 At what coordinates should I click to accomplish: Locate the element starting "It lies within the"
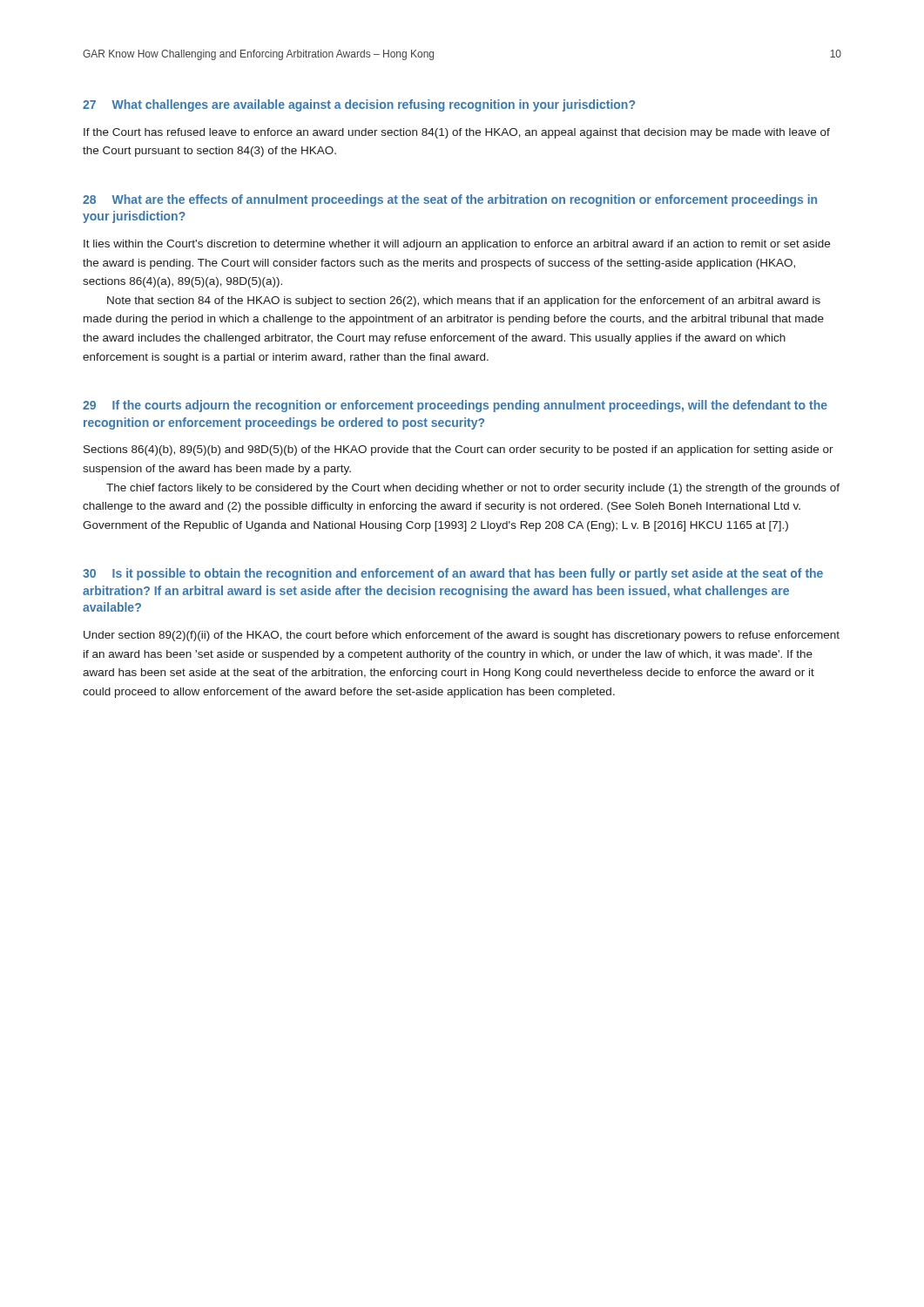click(462, 300)
